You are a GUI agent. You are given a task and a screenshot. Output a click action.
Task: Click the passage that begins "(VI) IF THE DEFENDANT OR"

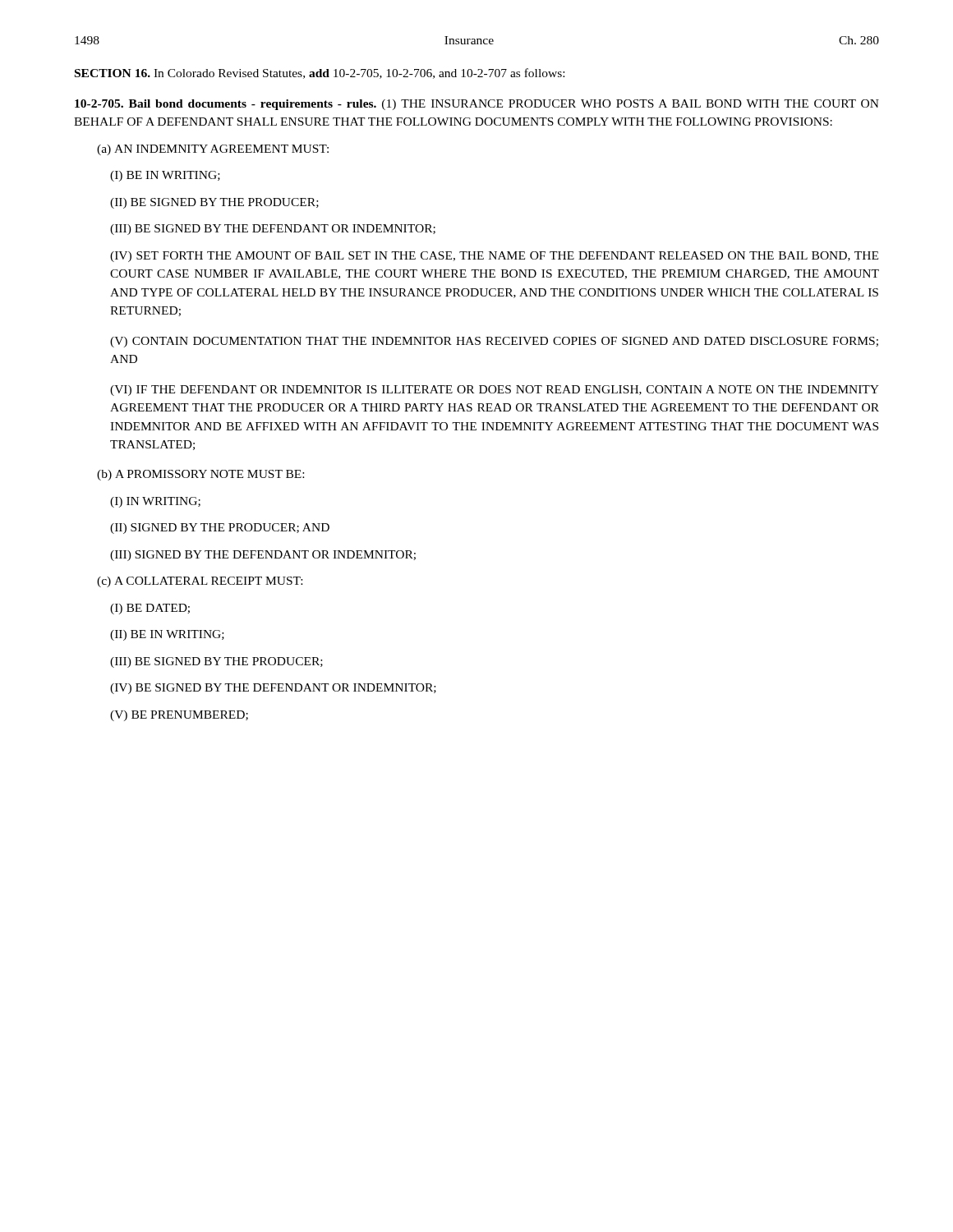(x=495, y=416)
